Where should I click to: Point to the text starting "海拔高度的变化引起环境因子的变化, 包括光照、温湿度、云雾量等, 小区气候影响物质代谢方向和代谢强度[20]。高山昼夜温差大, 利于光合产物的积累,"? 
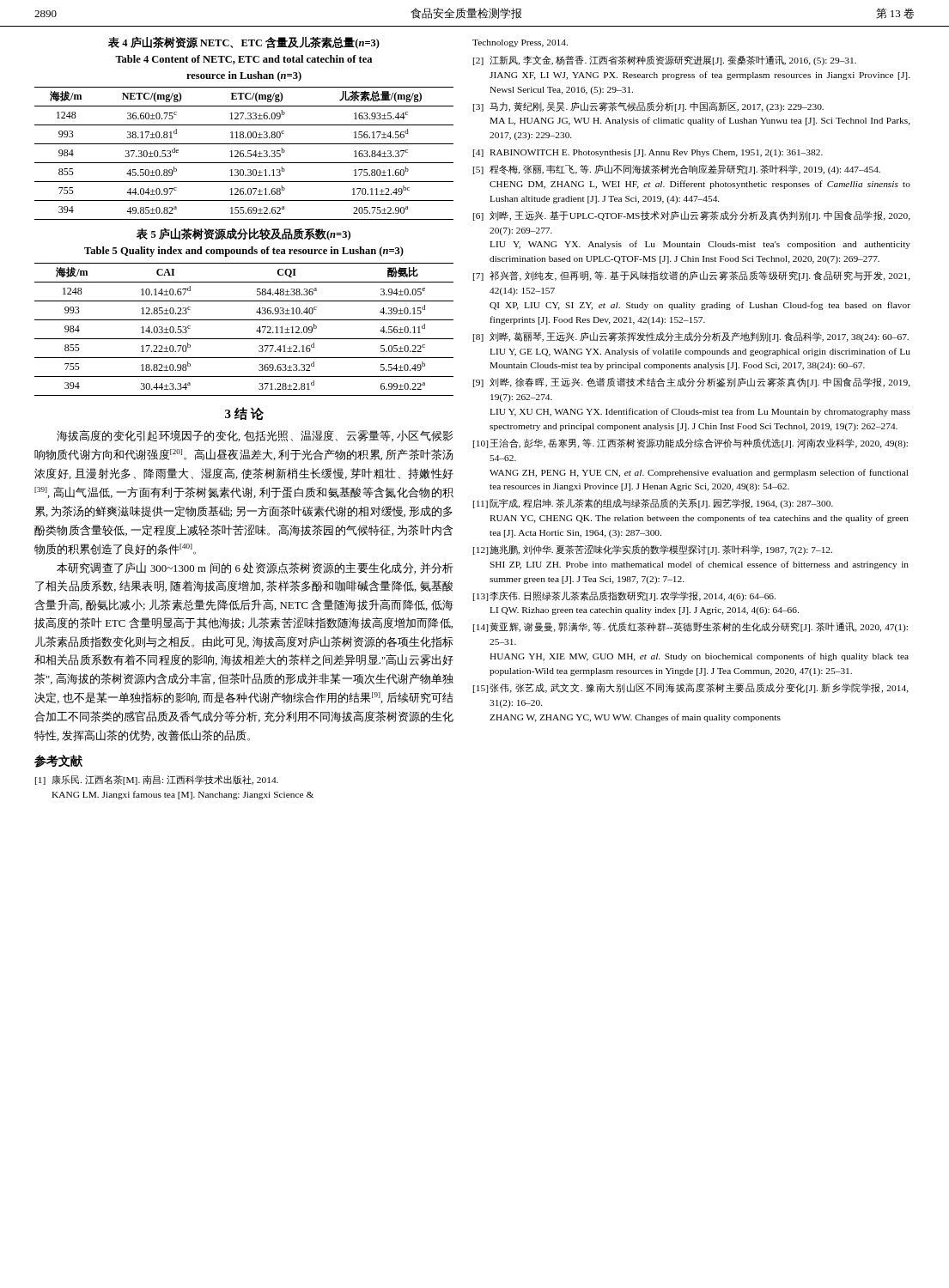pos(244,493)
